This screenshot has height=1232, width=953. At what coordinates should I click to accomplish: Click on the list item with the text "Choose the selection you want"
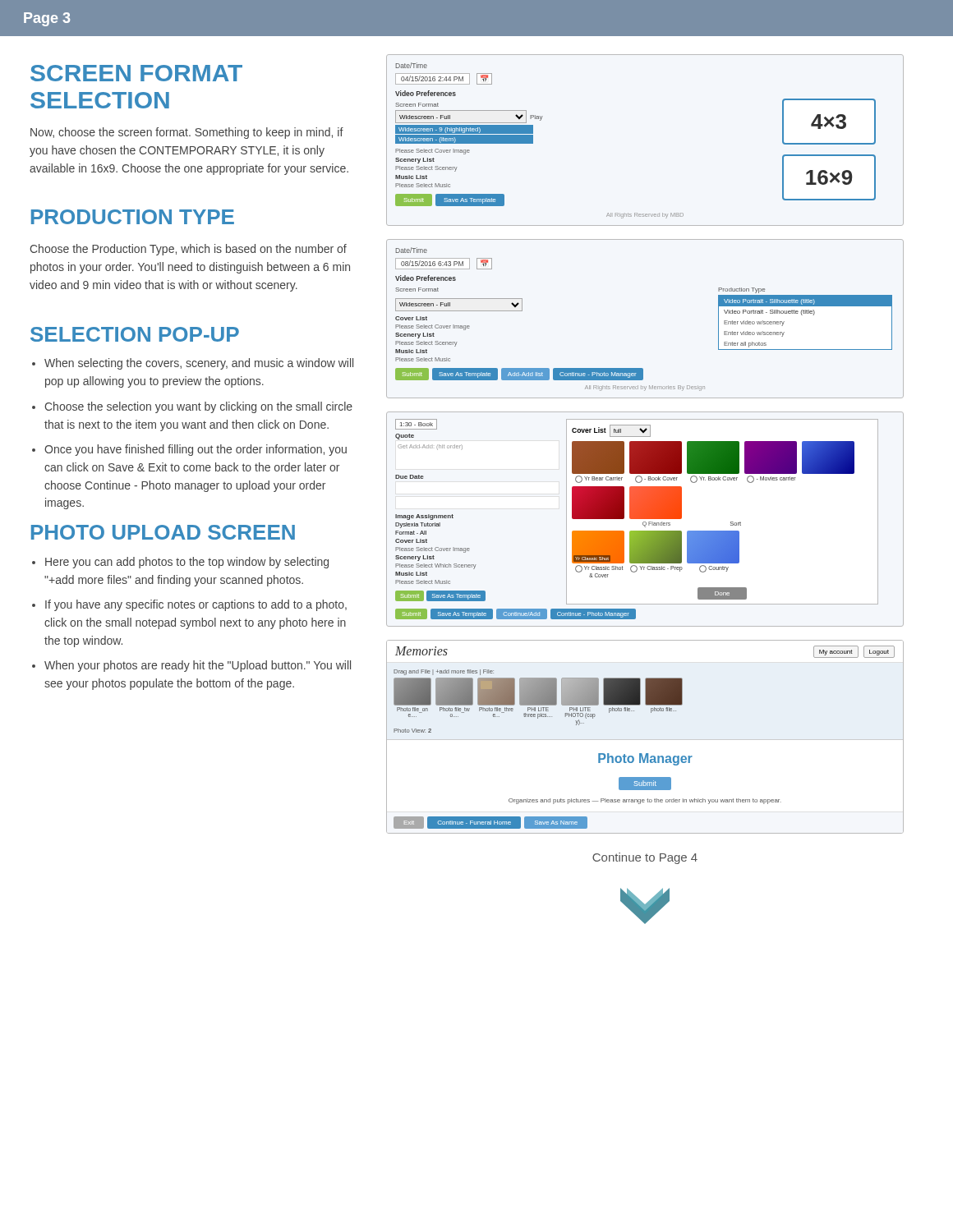click(198, 415)
